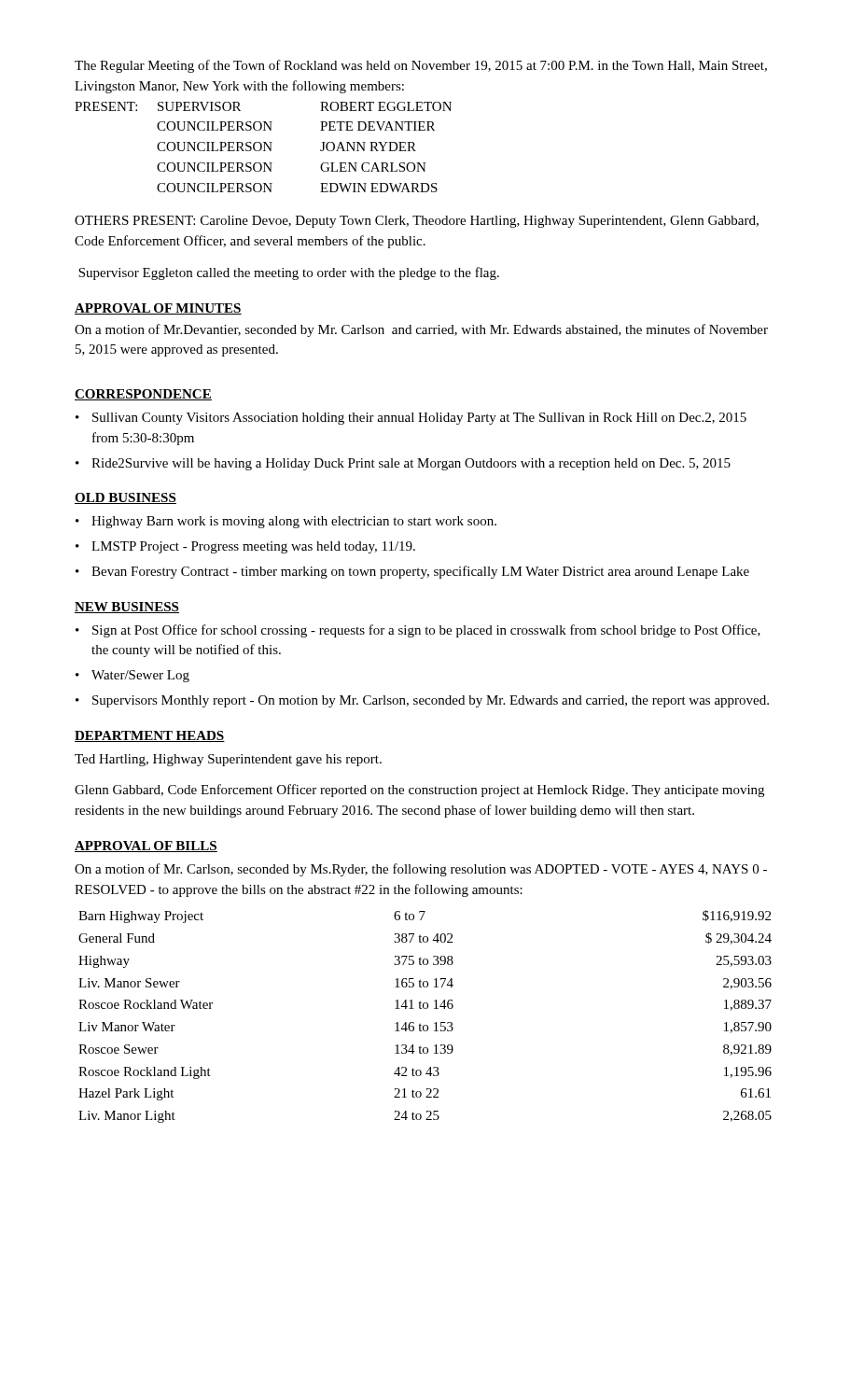Image resolution: width=850 pixels, height=1400 pixels.
Task: Point to the passage starting "DEPARTMENT HEADS"
Action: tap(149, 735)
